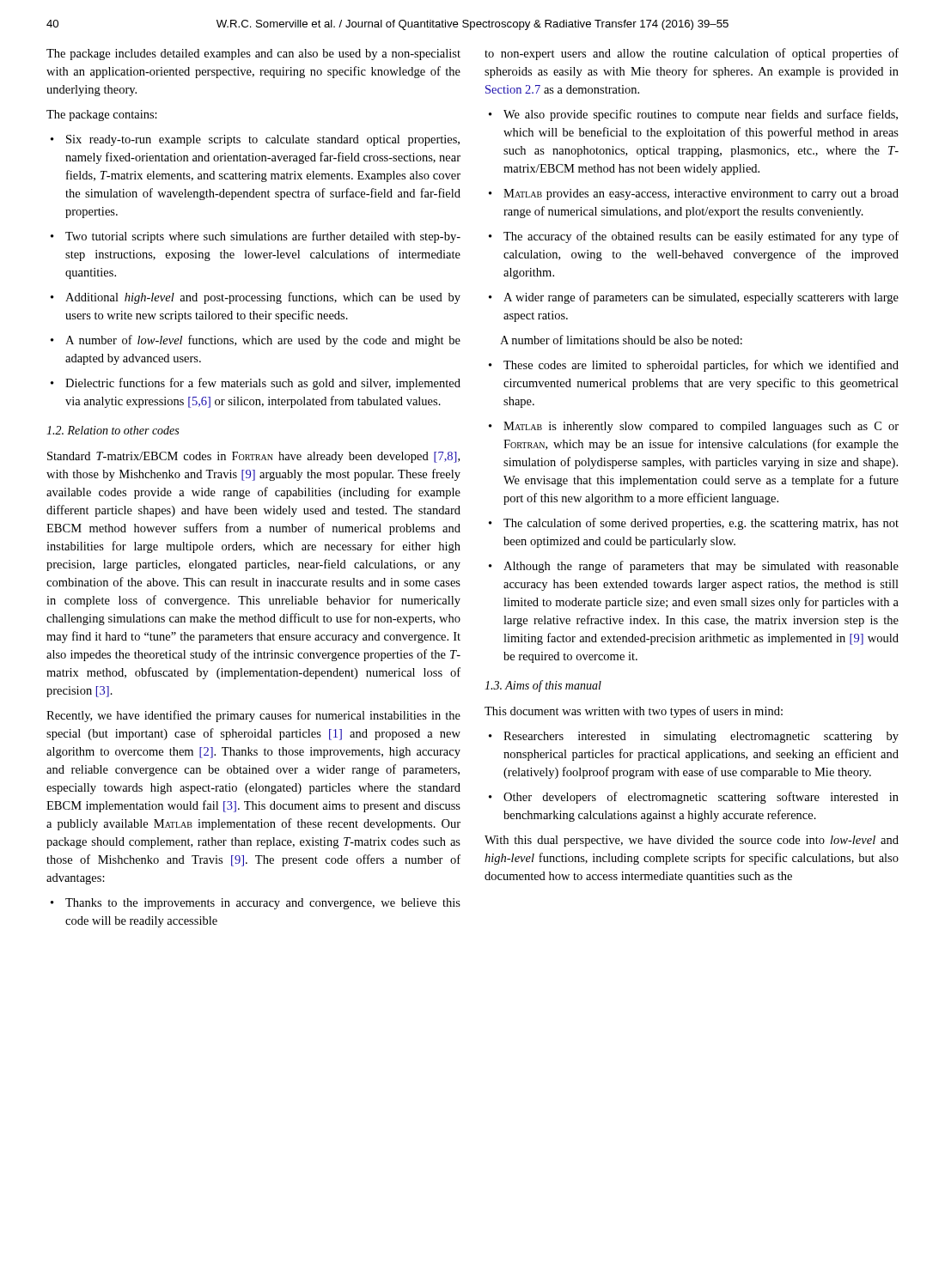The width and height of the screenshot is (945, 1288).
Task: Locate the list item with the text "Other developers of electromagnetic"
Action: point(692,806)
